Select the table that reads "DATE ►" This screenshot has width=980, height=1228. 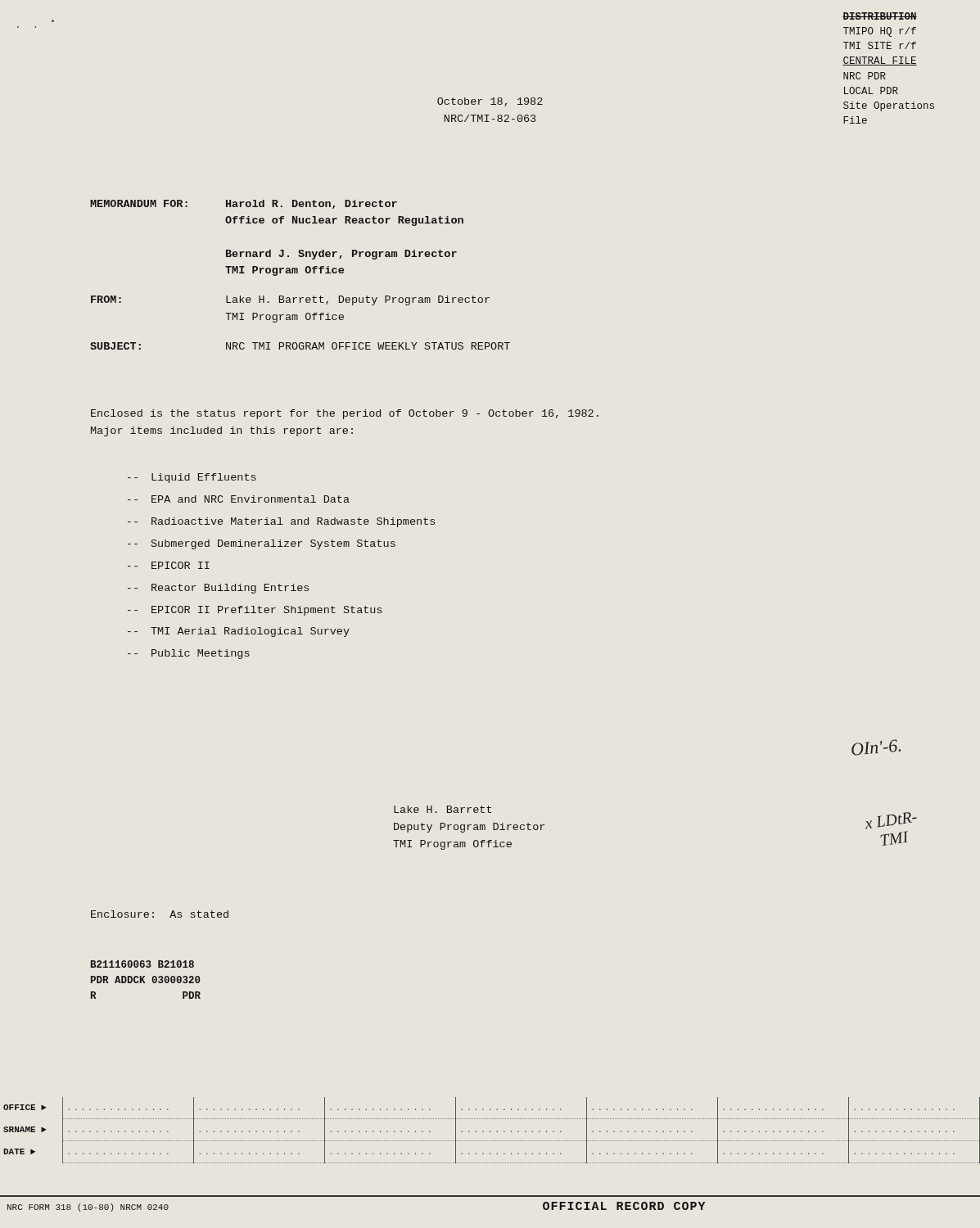coord(490,1130)
